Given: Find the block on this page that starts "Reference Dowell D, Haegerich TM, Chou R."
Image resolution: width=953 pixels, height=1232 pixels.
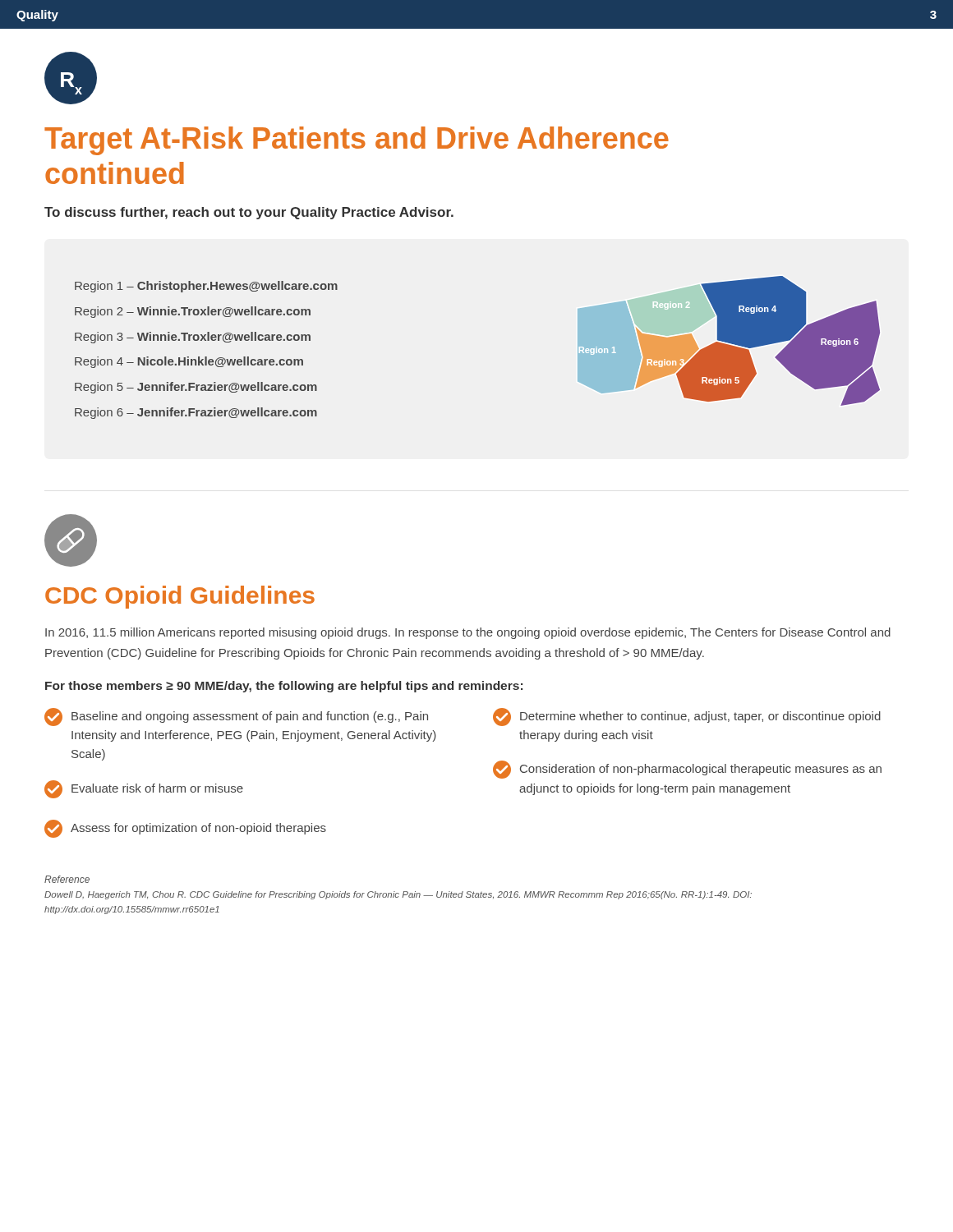Looking at the screenshot, I should click(476, 896).
